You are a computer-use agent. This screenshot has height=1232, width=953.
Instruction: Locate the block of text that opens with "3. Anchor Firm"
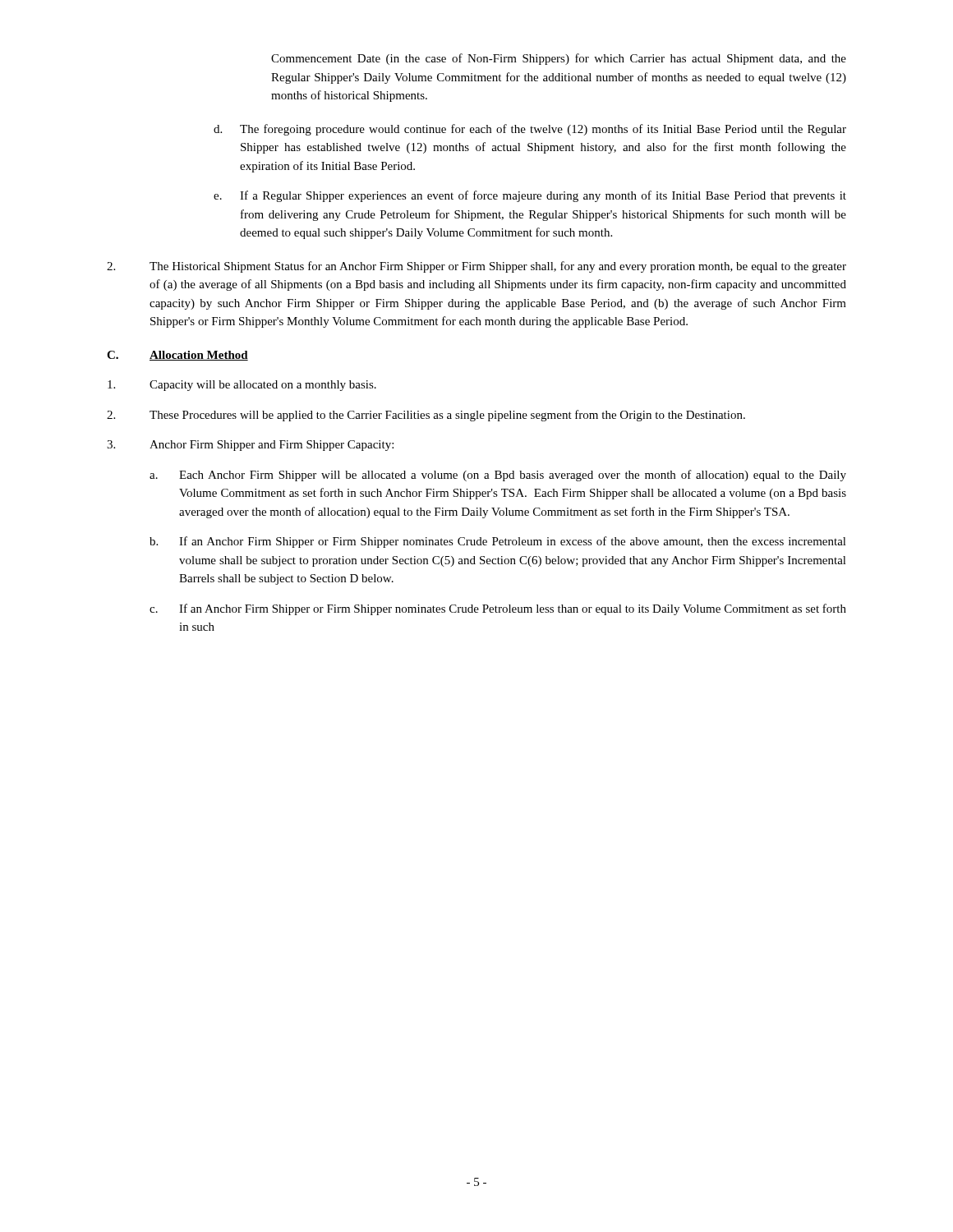pos(250,446)
